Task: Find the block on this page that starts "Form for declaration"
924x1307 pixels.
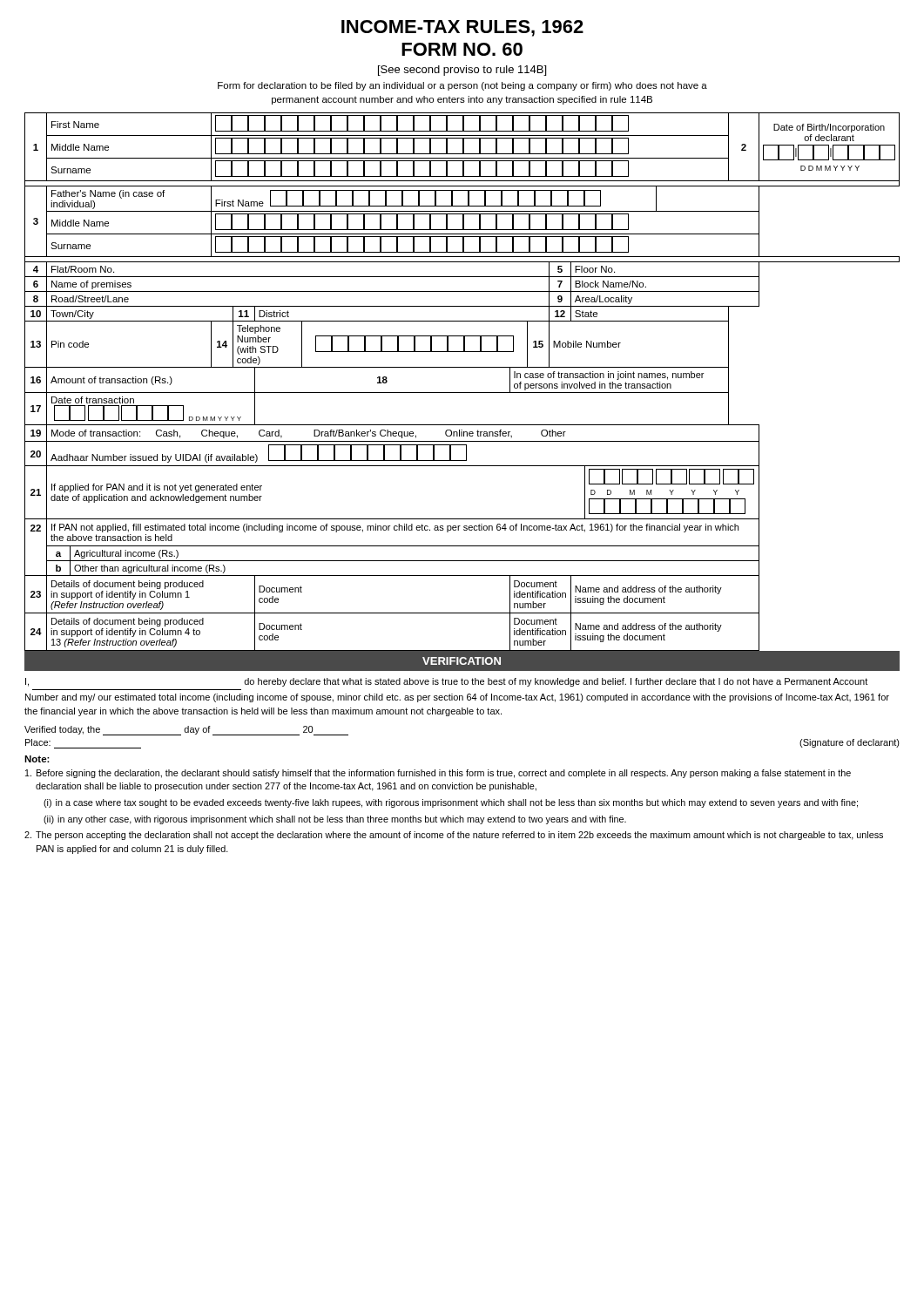Action: point(462,92)
